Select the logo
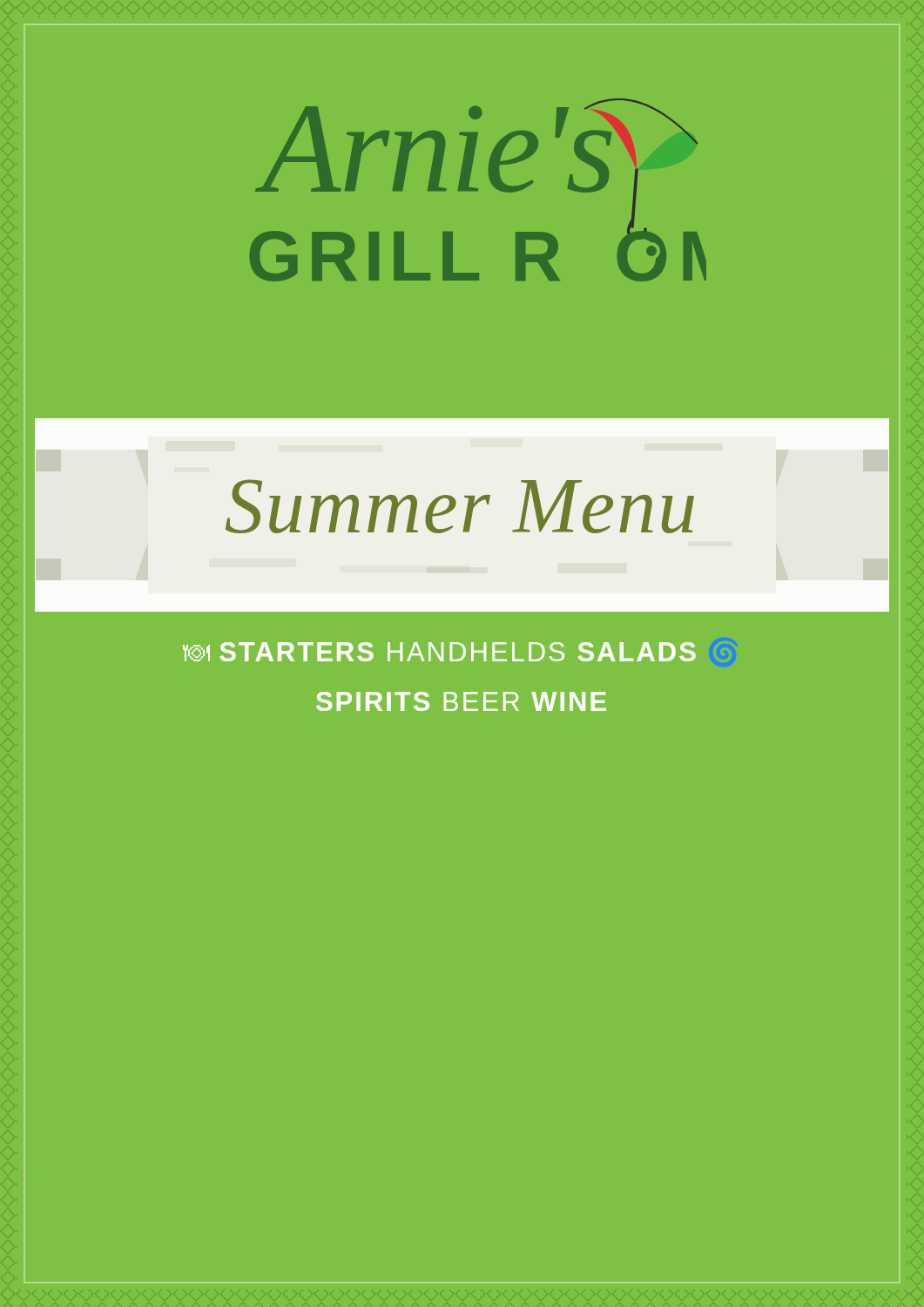The width and height of the screenshot is (924, 1307). [x=462, y=183]
